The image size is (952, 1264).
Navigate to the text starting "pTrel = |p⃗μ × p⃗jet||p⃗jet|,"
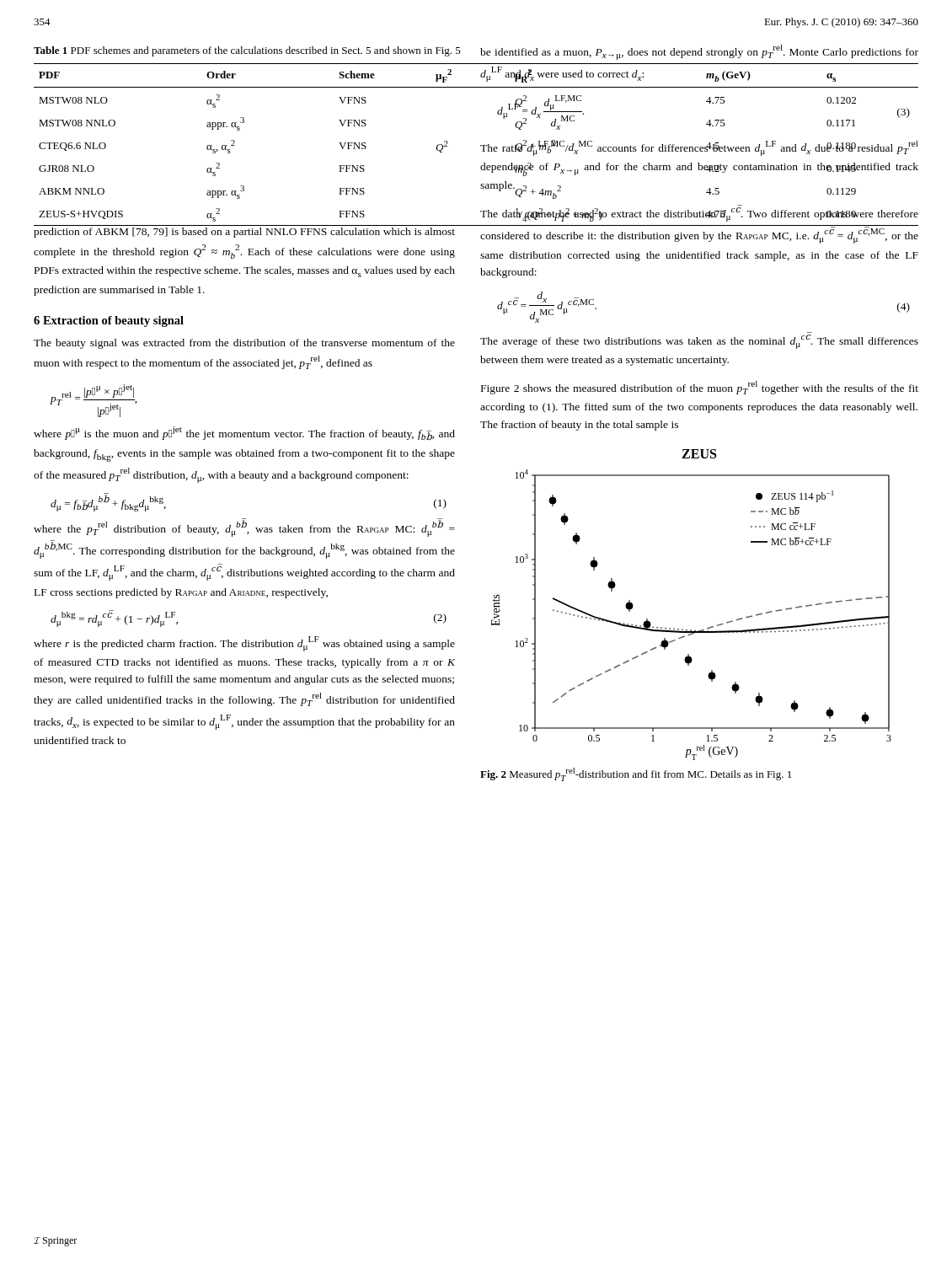click(94, 400)
